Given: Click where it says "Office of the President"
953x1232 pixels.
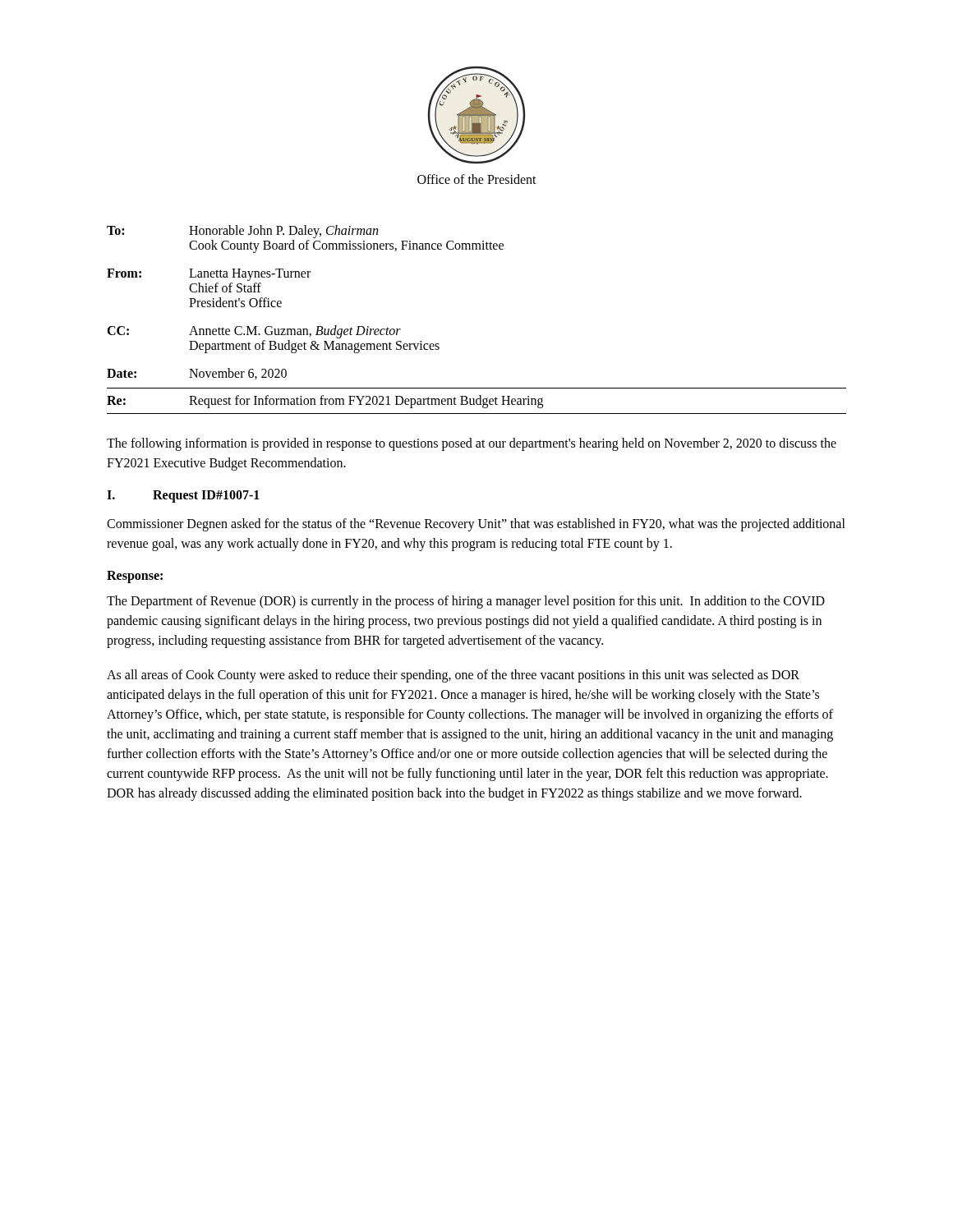Looking at the screenshot, I should 476,179.
